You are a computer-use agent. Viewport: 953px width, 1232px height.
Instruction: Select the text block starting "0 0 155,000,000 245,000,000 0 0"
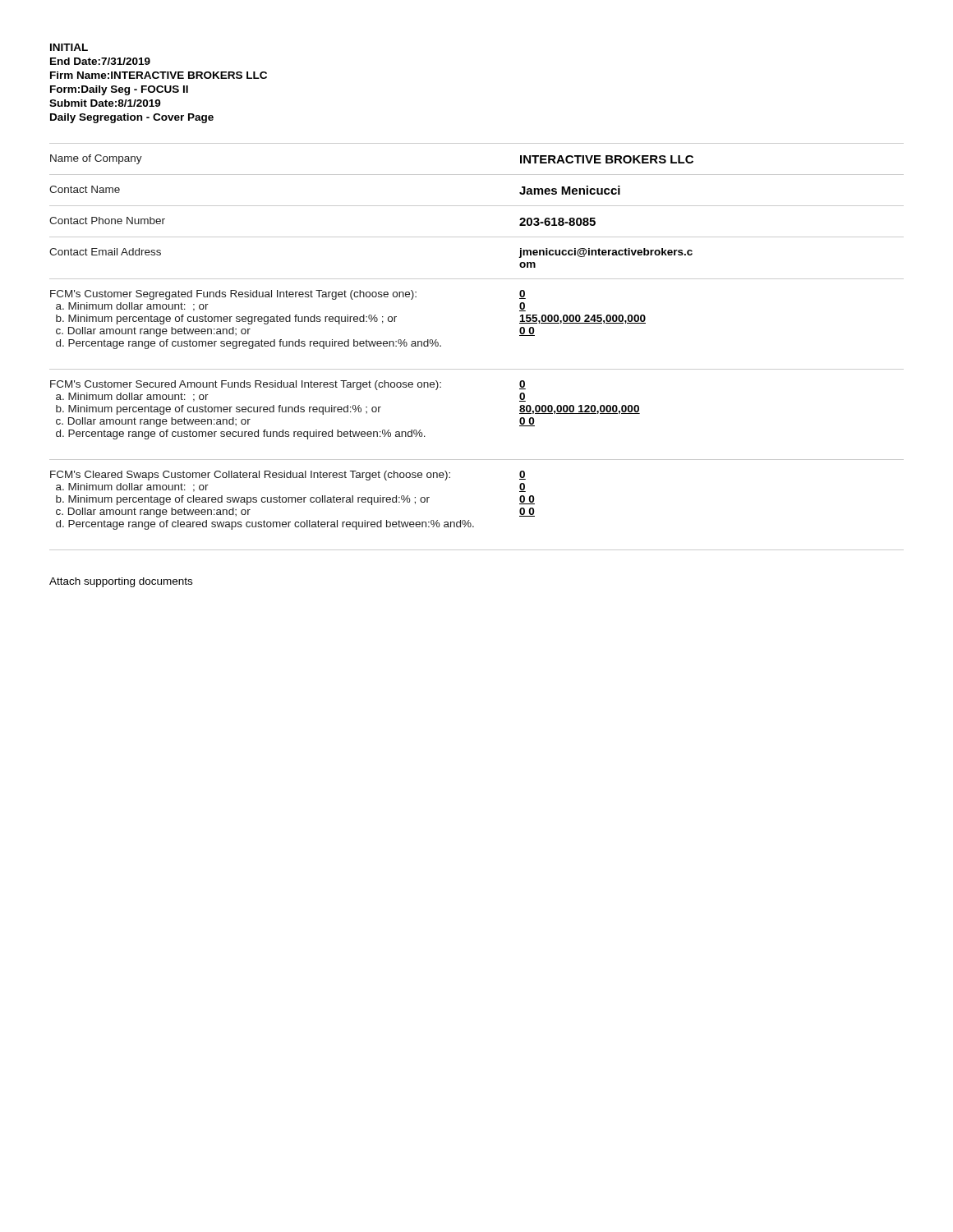click(582, 312)
